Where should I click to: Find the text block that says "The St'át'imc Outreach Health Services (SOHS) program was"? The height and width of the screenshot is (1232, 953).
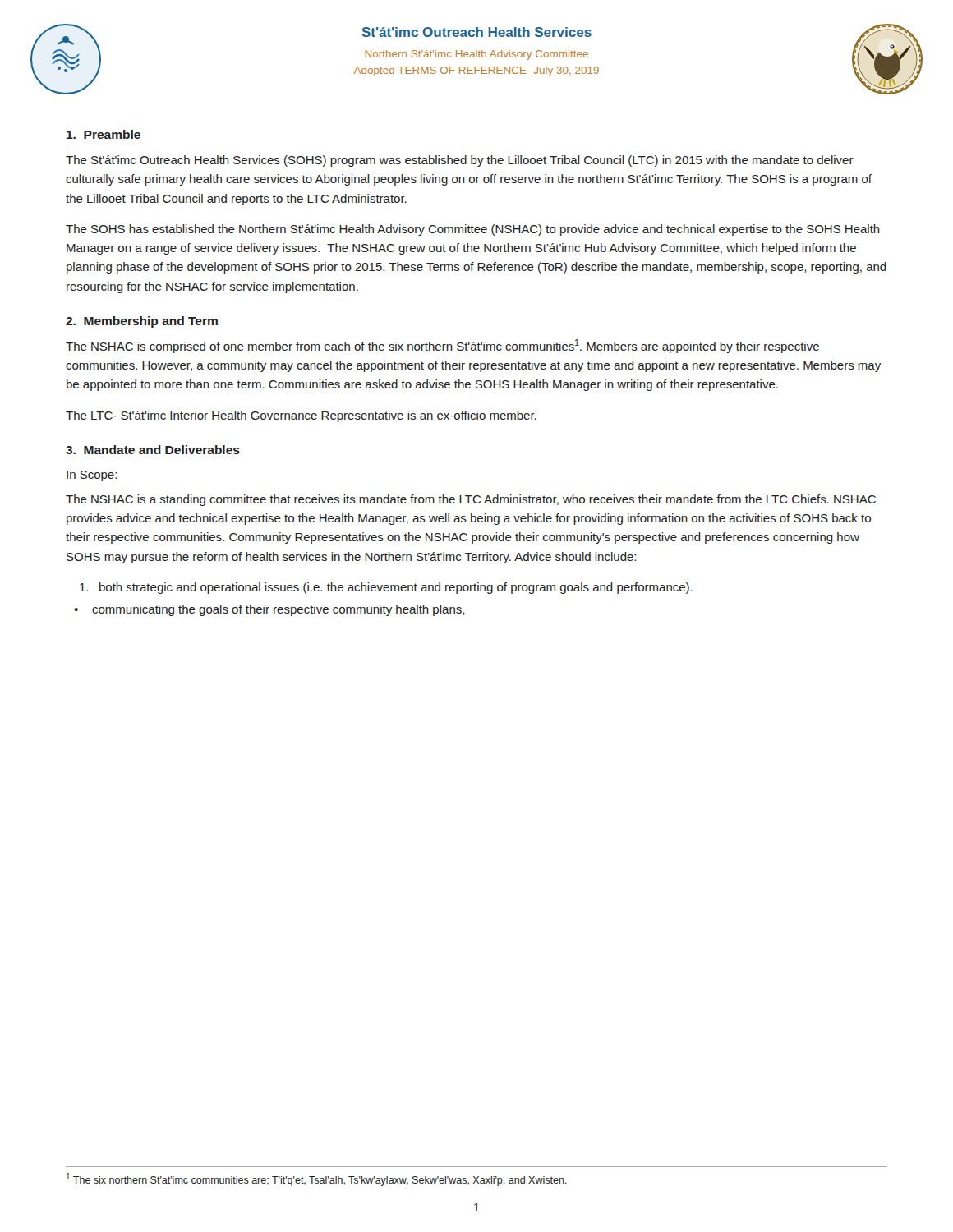click(x=469, y=179)
